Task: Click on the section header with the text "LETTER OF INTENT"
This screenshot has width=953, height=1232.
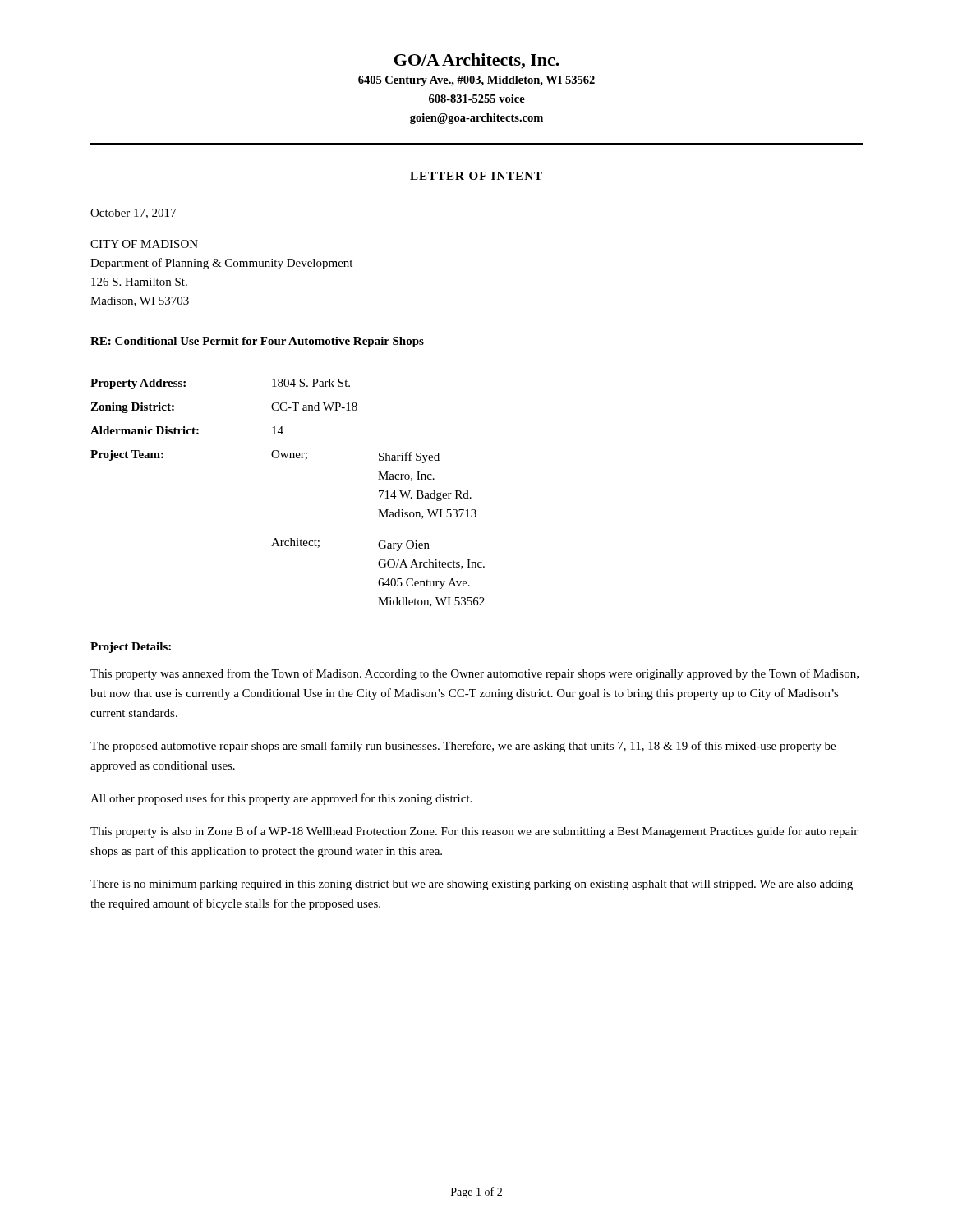Action: coord(476,175)
